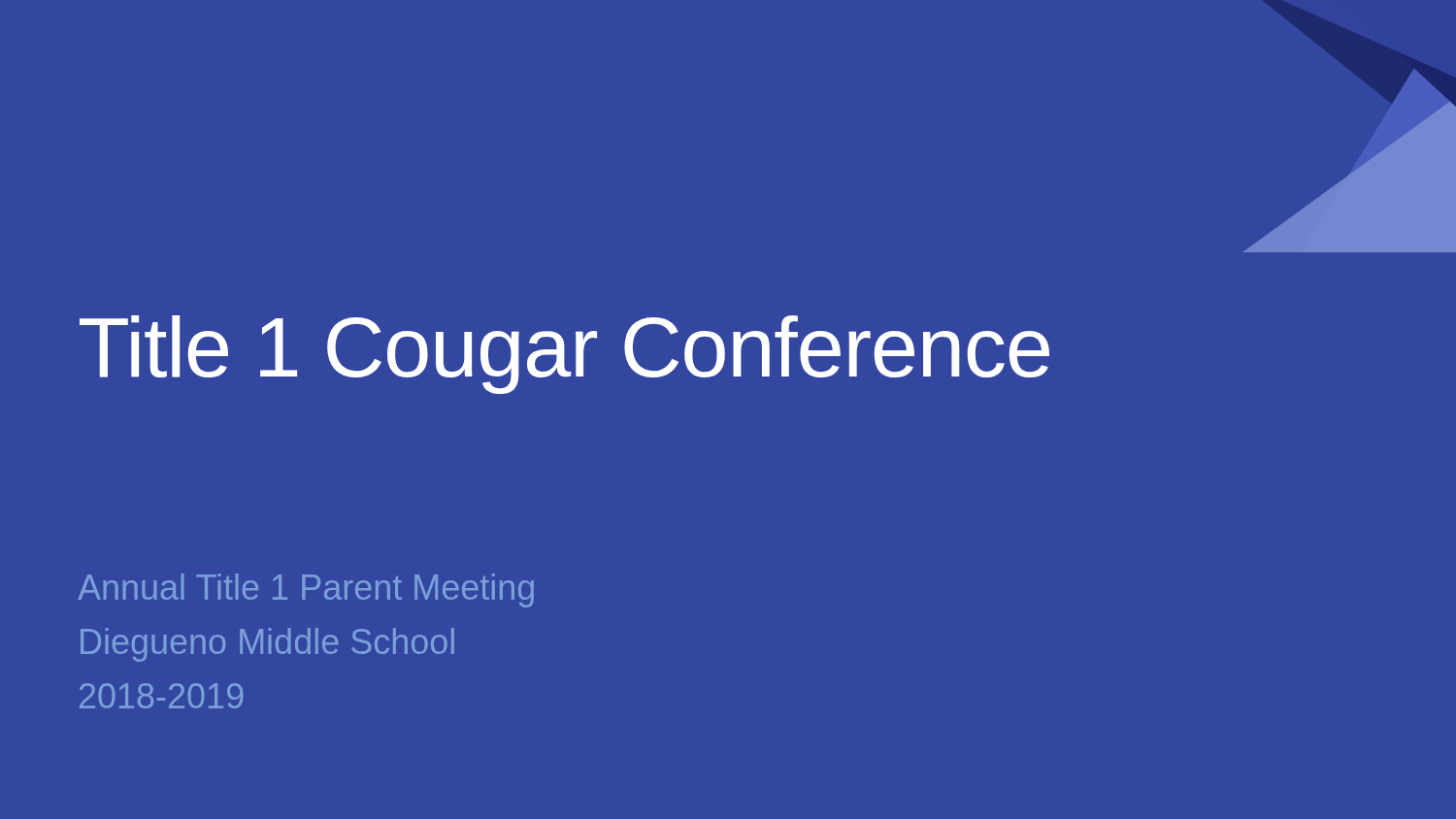Select the illustration
Screen dimensions: 819x1456
click(1272, 126)
